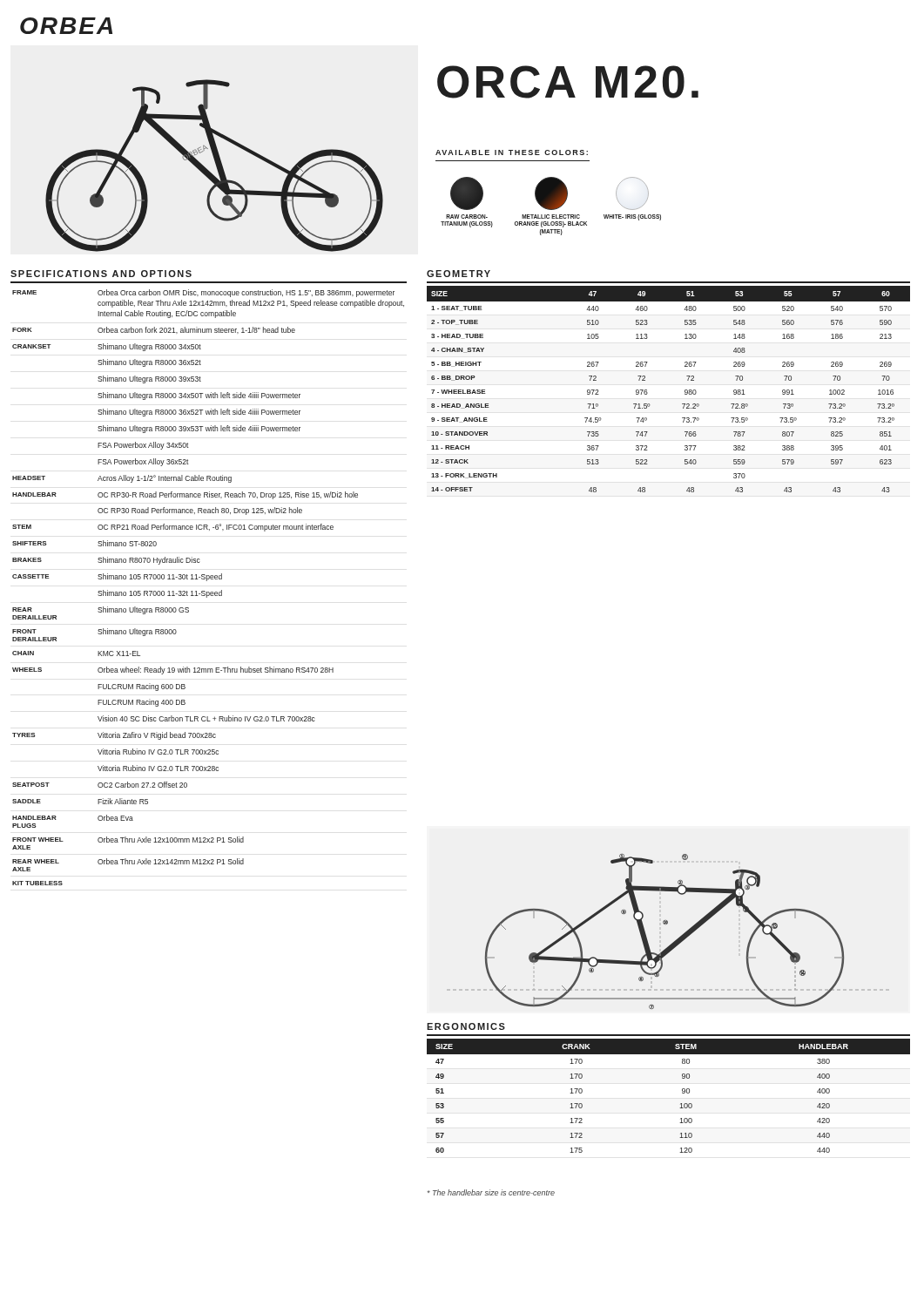Find the table that mentions "10 - STANDOVER"
Image resolution: width=924 pixels, height=1307 pixels.
point(668,391)
